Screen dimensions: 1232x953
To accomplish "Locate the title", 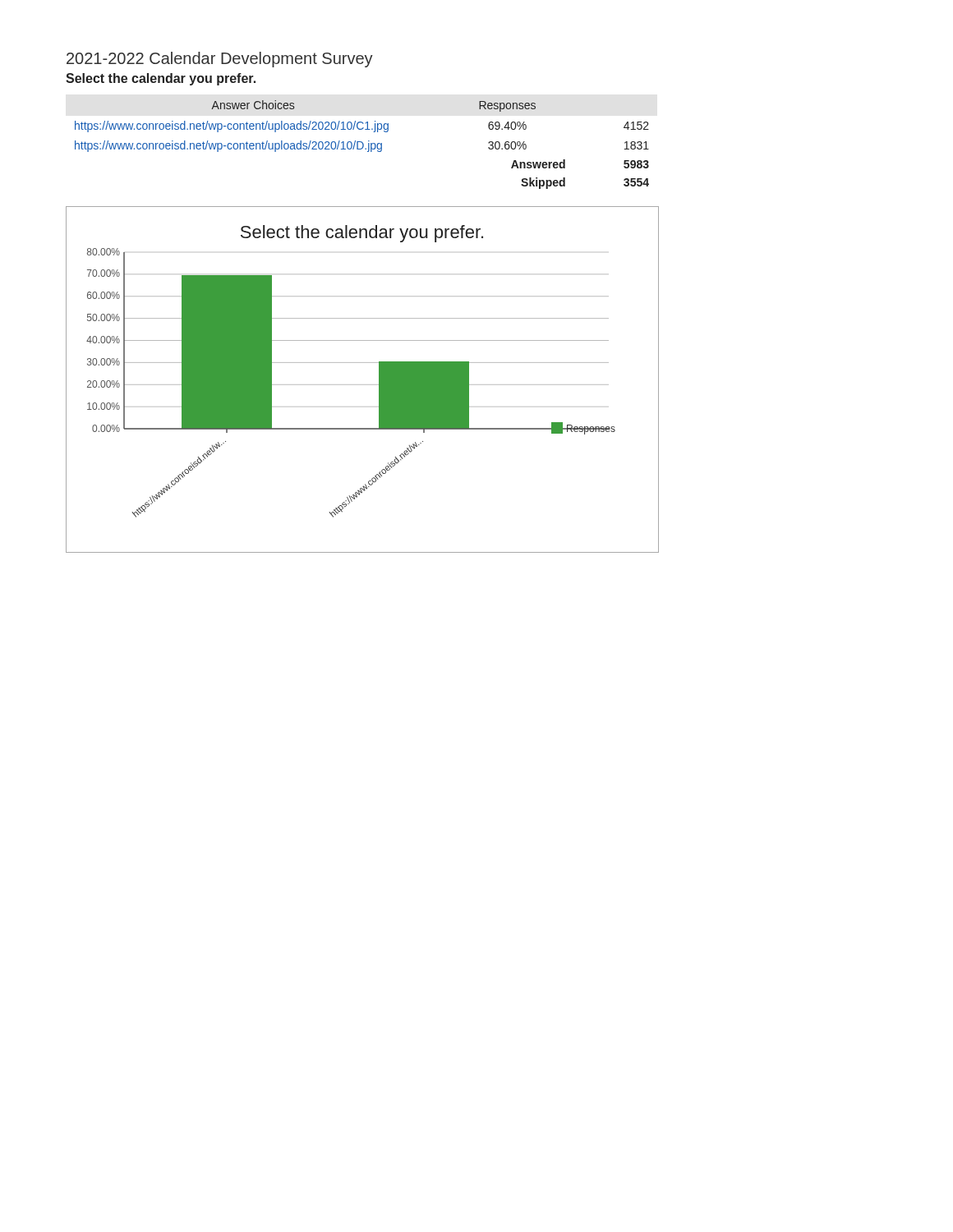I will click(219, 58).
